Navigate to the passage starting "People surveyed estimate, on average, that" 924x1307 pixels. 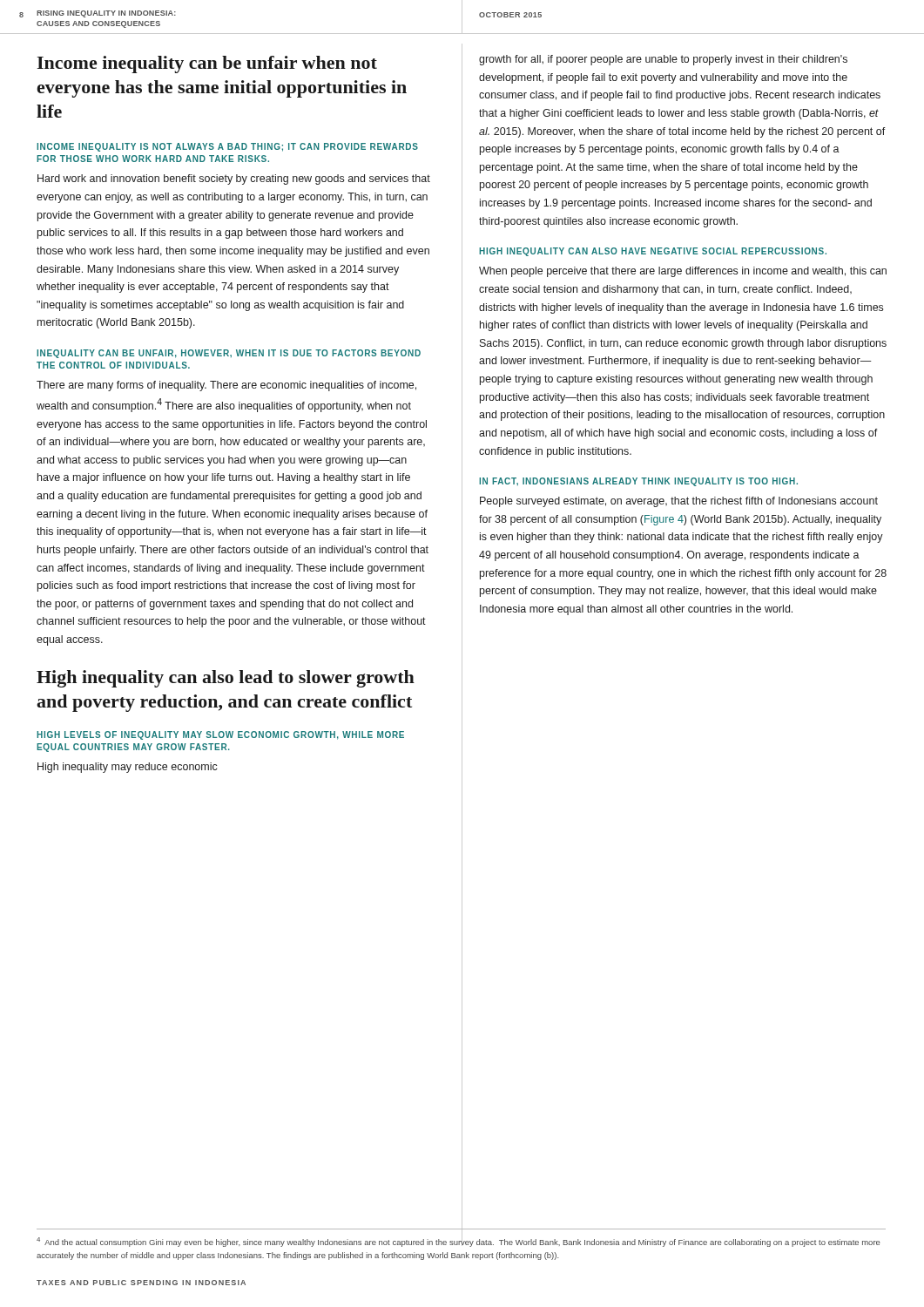[683, 555]
